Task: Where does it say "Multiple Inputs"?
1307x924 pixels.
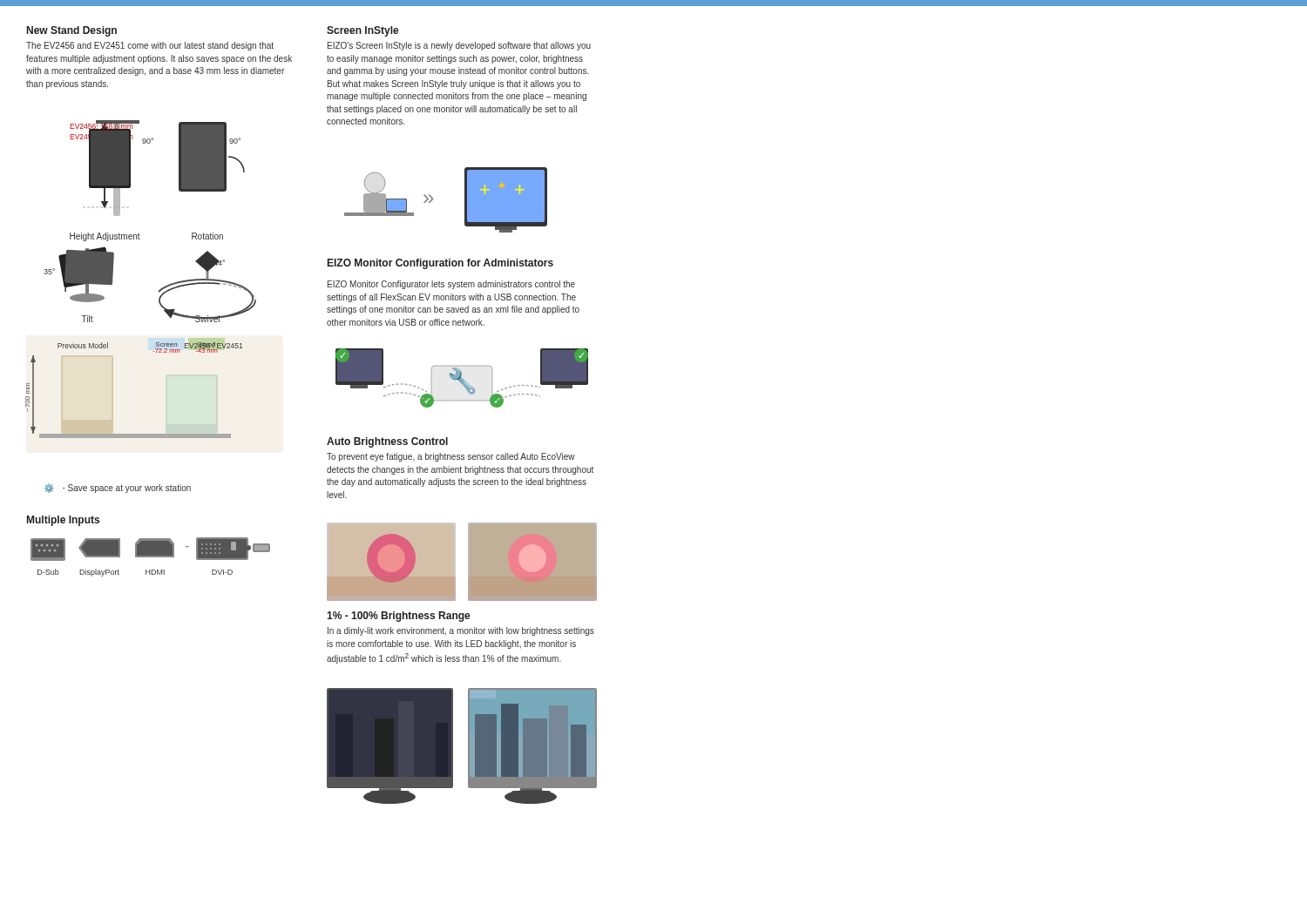Action: pyautogui.click(x=63, y=520)
